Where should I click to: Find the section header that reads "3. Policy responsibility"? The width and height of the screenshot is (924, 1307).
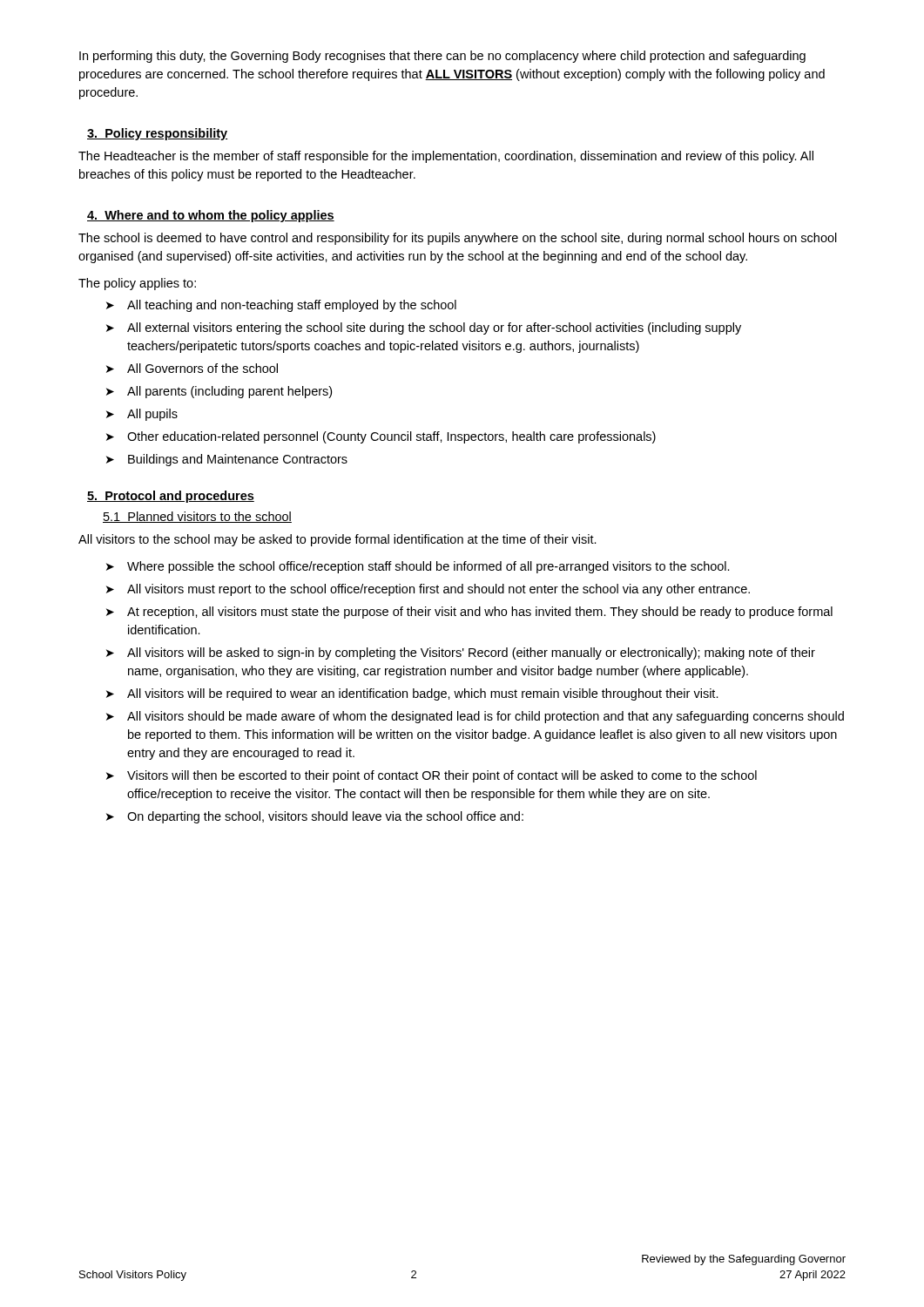[157, 133]
